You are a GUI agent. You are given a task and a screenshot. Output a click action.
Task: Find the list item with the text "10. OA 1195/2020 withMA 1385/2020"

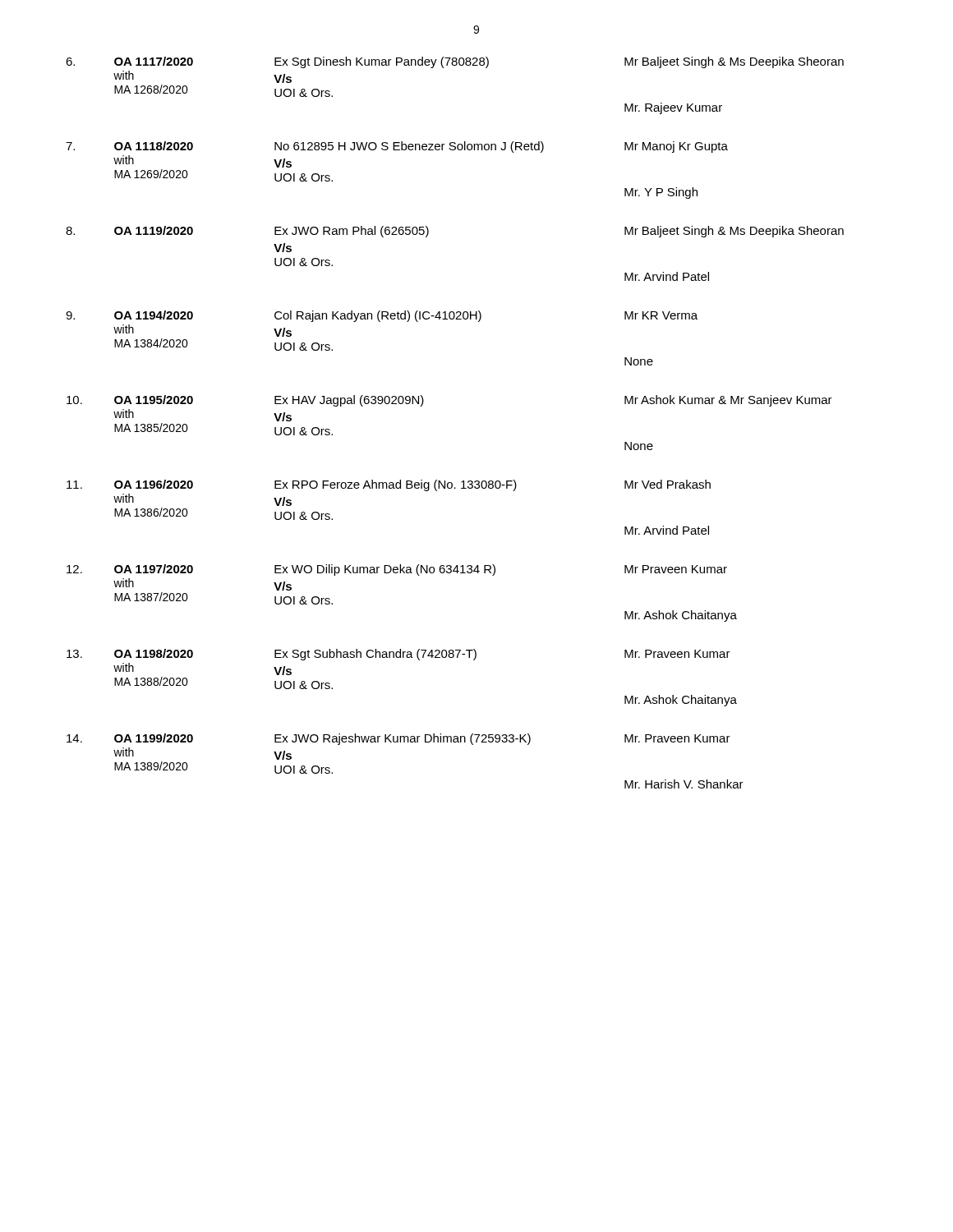[150, 400]
